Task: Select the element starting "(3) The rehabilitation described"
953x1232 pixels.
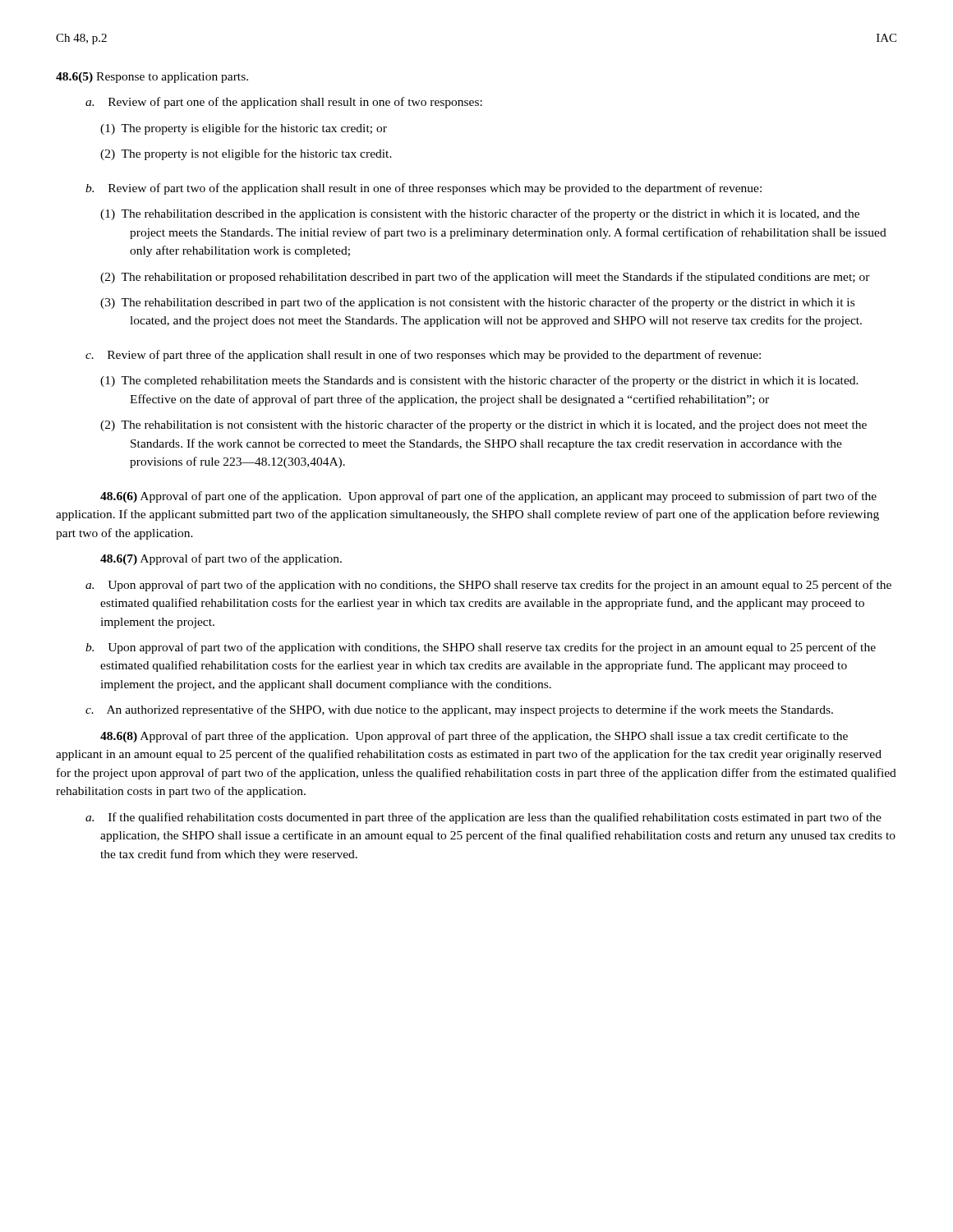Action: tap(481, 311)
